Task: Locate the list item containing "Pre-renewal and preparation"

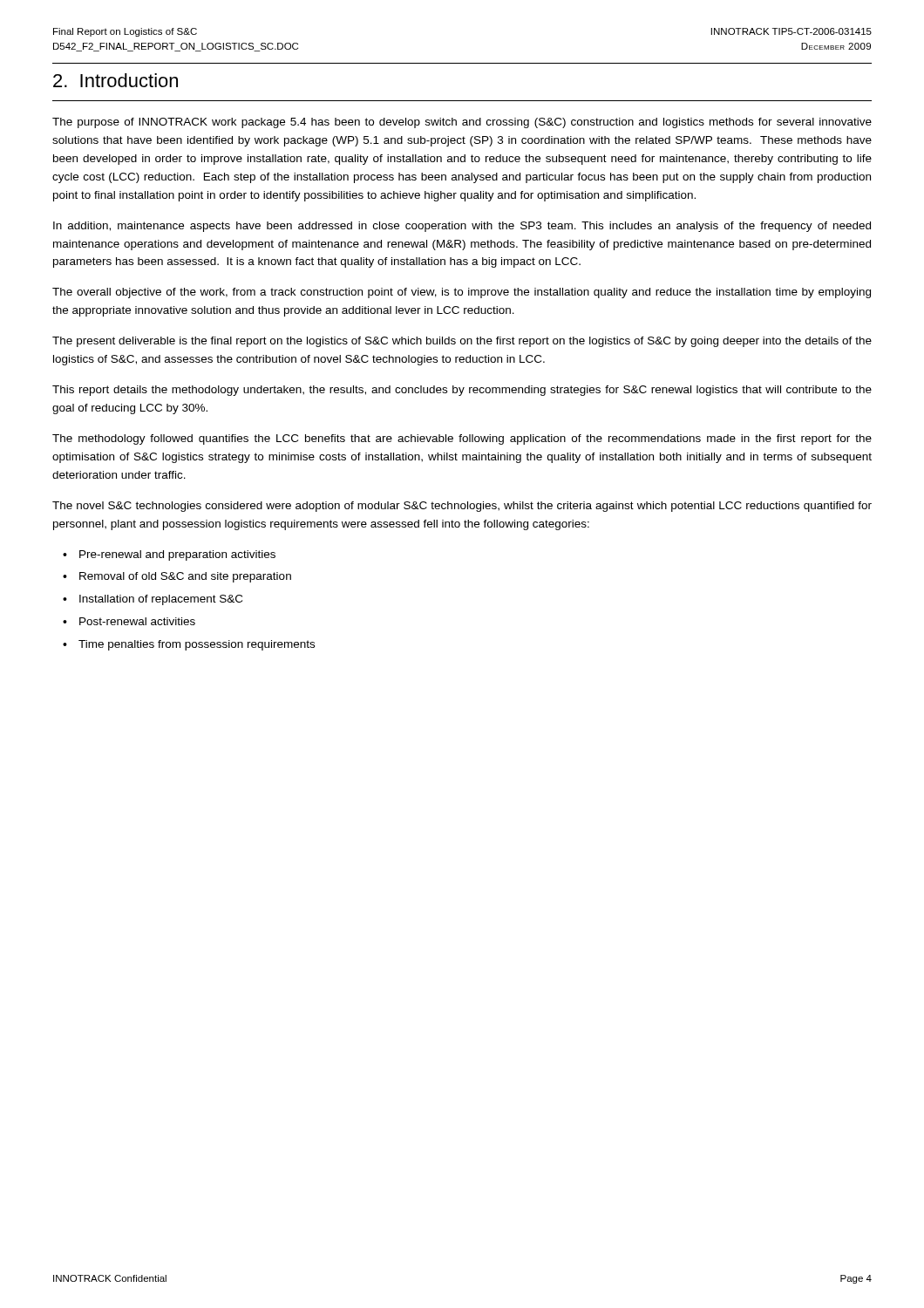Action: click(x=177, y=554)
